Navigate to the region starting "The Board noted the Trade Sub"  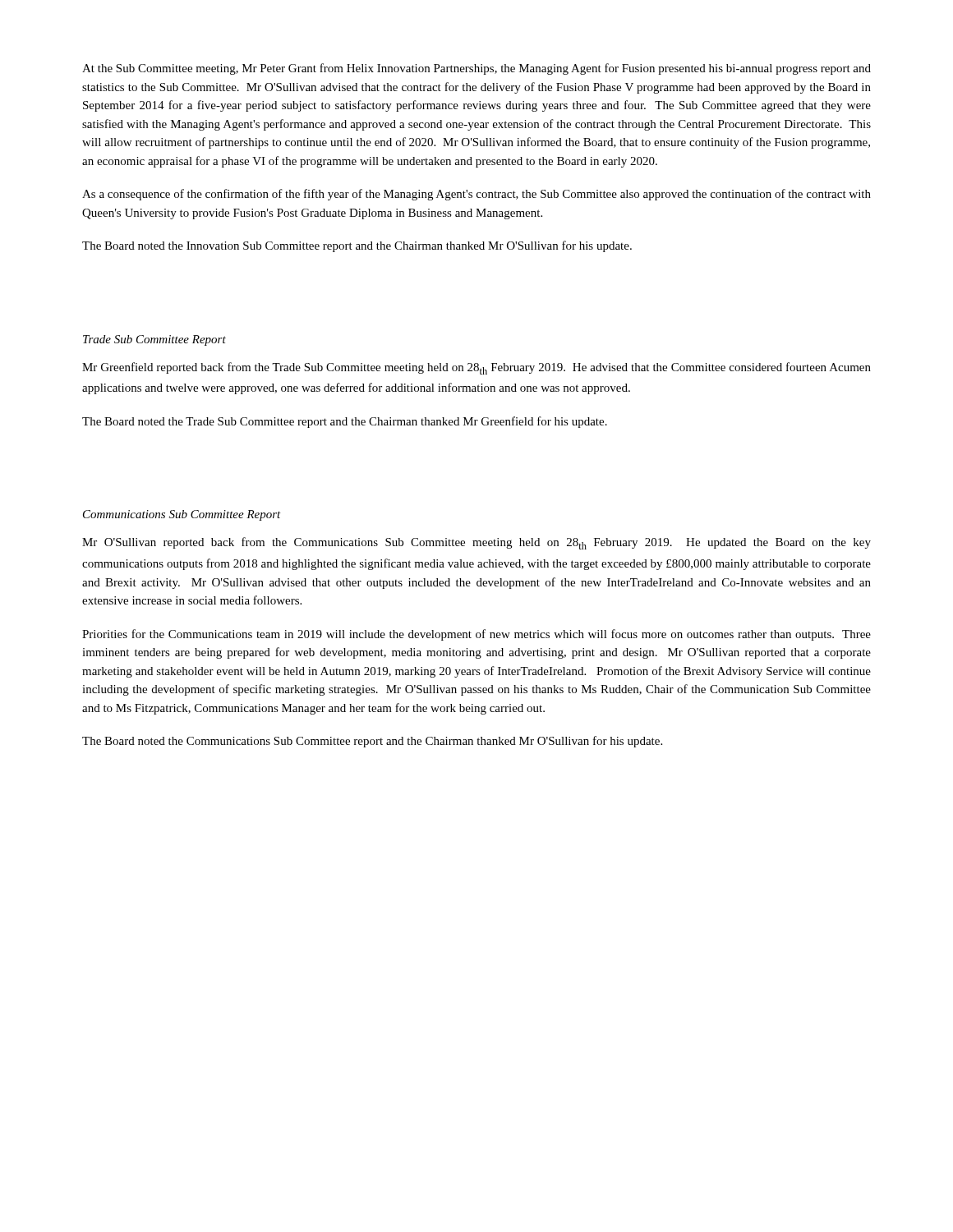[x=345, y=421]
